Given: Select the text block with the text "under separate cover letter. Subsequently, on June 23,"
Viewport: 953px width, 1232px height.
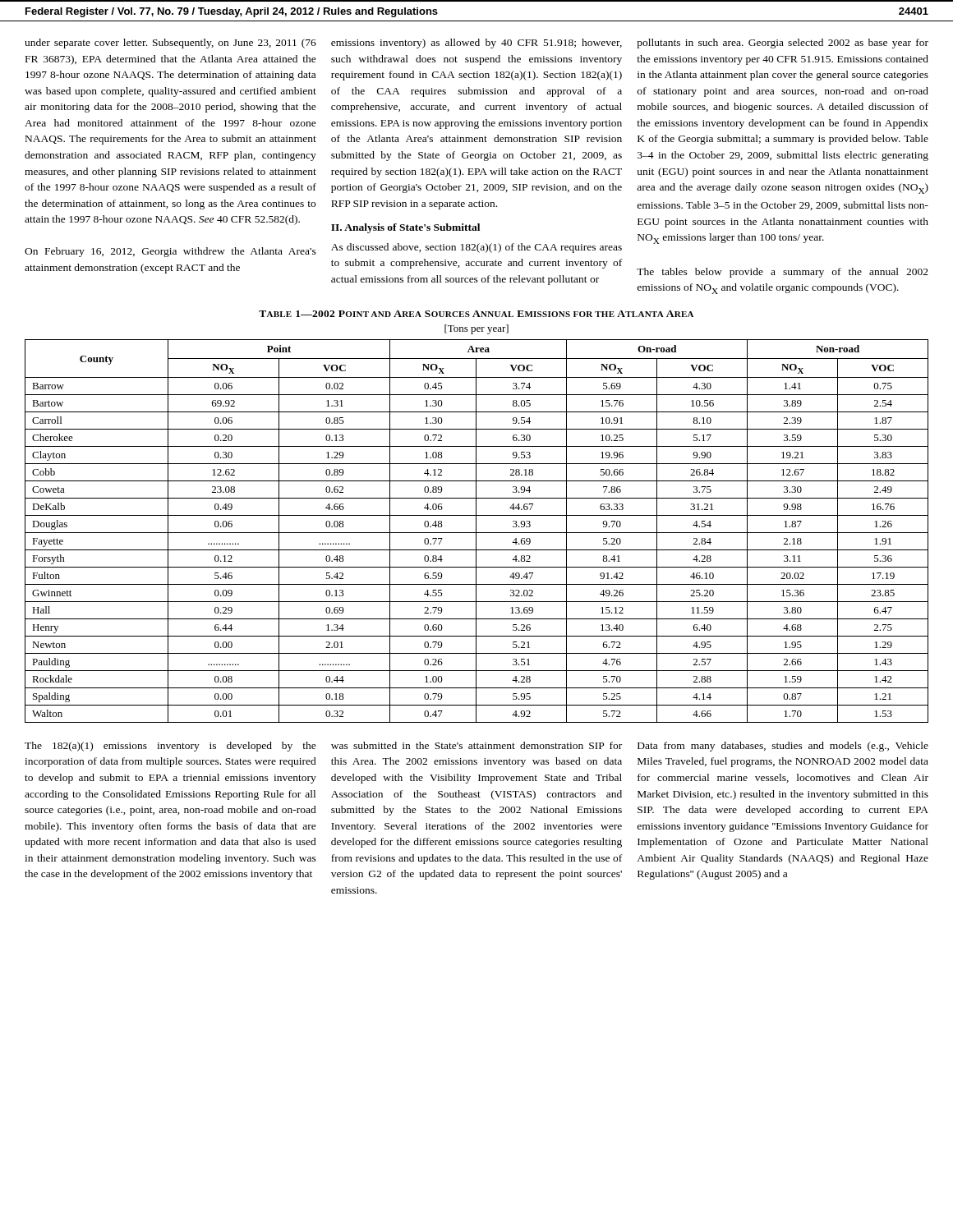Looking at the screenshot, I should pos(170,155).
